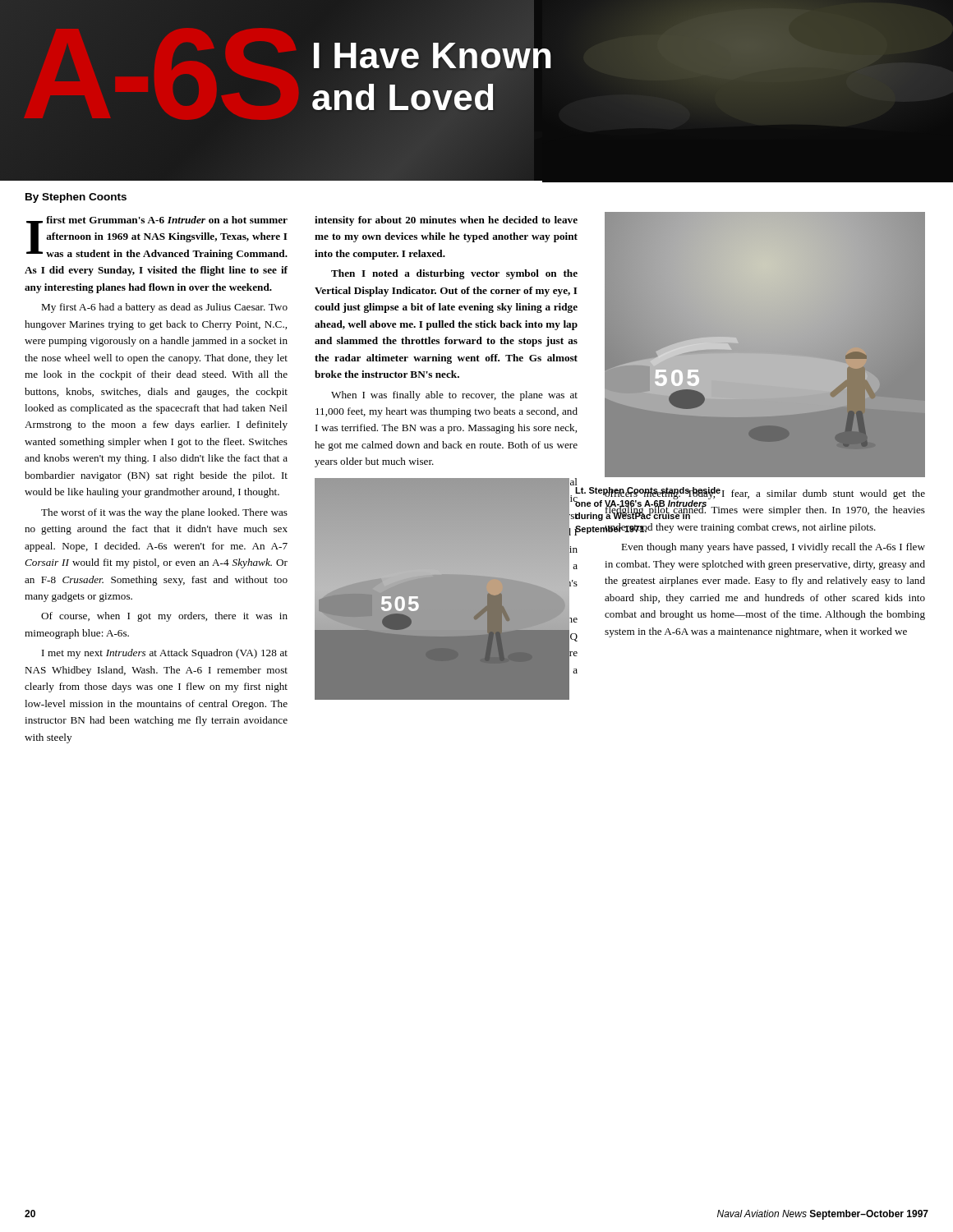Locate the caption with the text "Lt. Stephen Coonts"
The height and width of the screenshot is (1232, 953).
point(648,510)
